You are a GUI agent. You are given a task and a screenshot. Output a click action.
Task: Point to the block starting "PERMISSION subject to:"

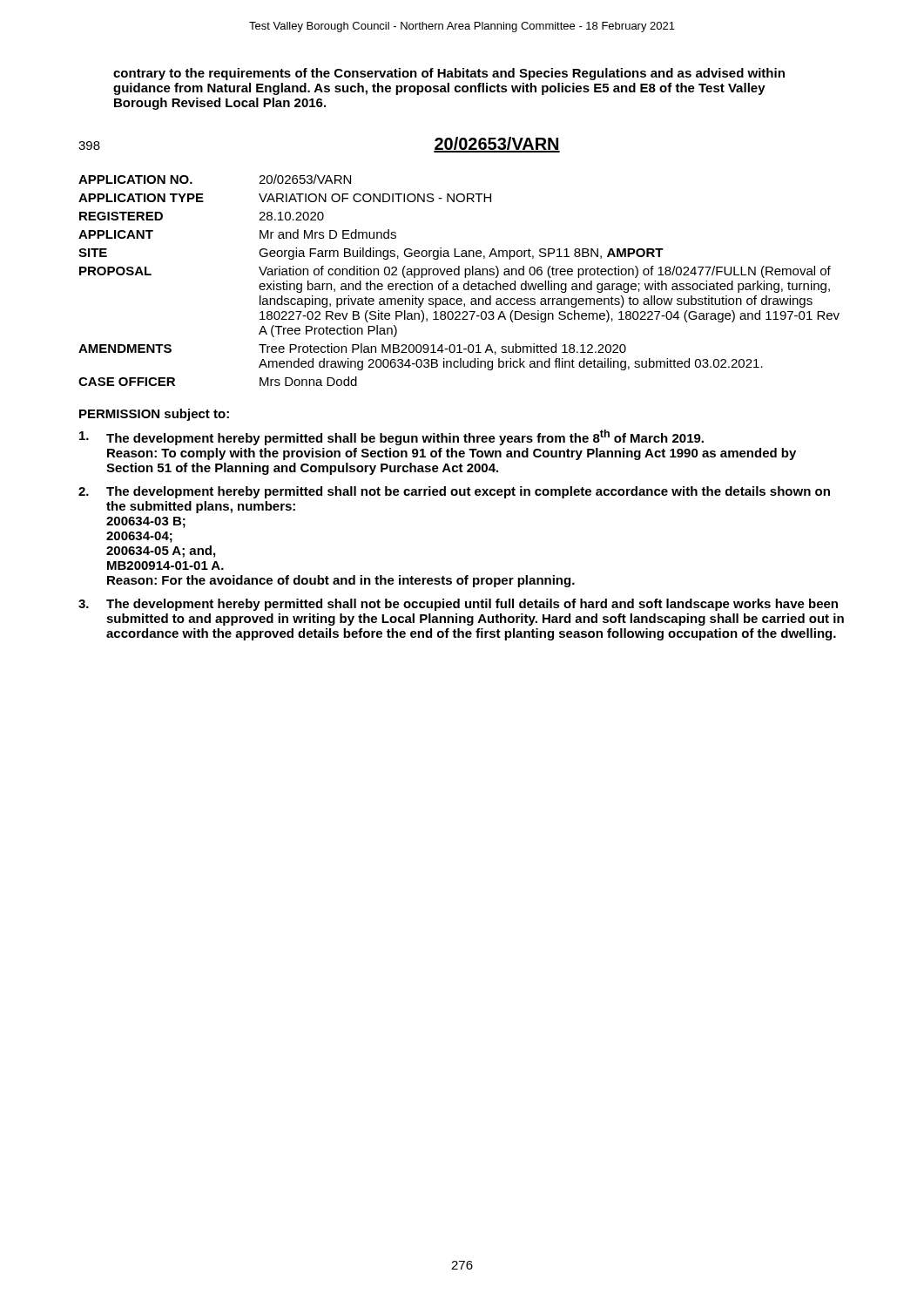(x=154, y=413)
